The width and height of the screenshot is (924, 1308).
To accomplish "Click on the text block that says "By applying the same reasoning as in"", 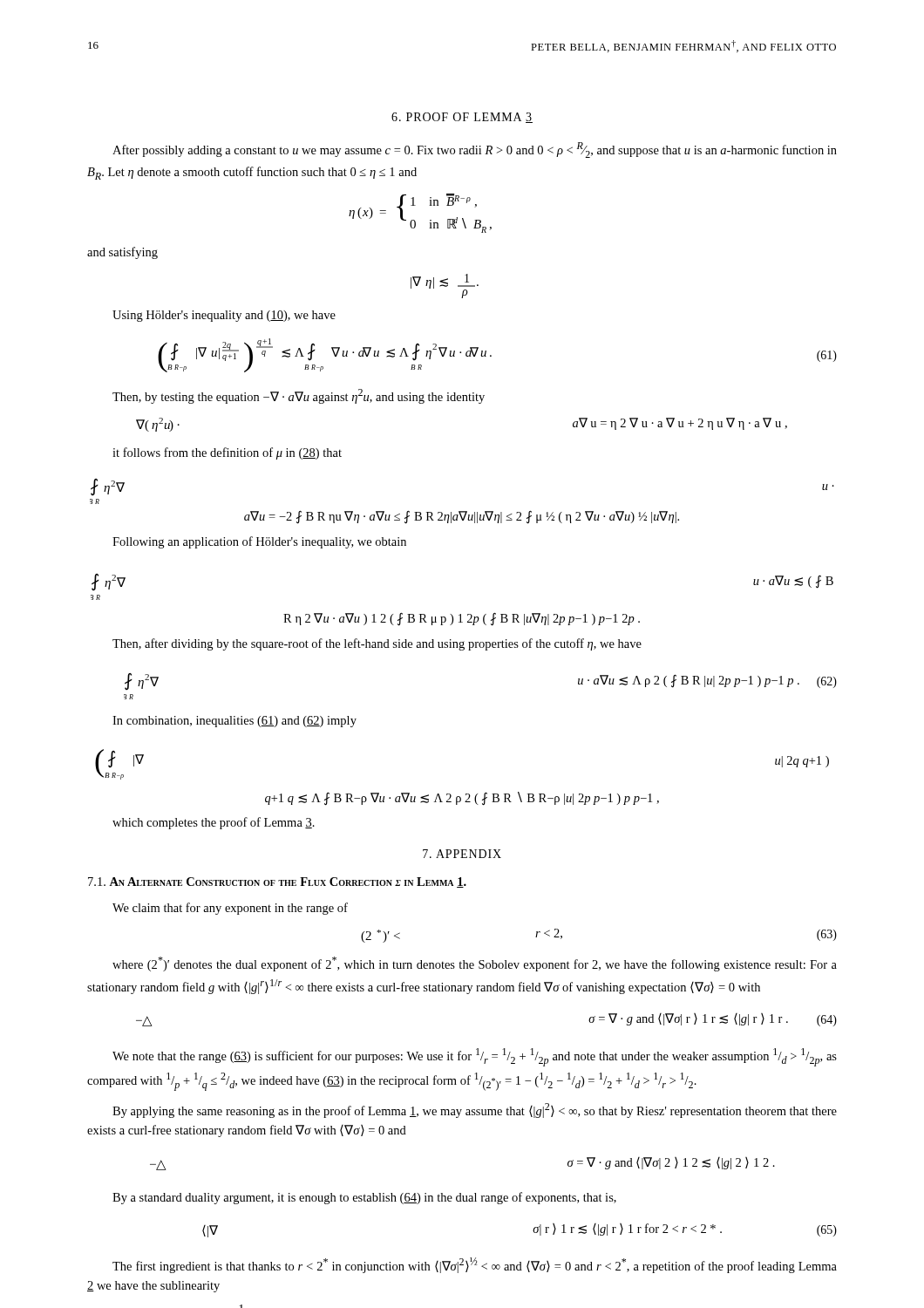I will (x=462, y=1119).
